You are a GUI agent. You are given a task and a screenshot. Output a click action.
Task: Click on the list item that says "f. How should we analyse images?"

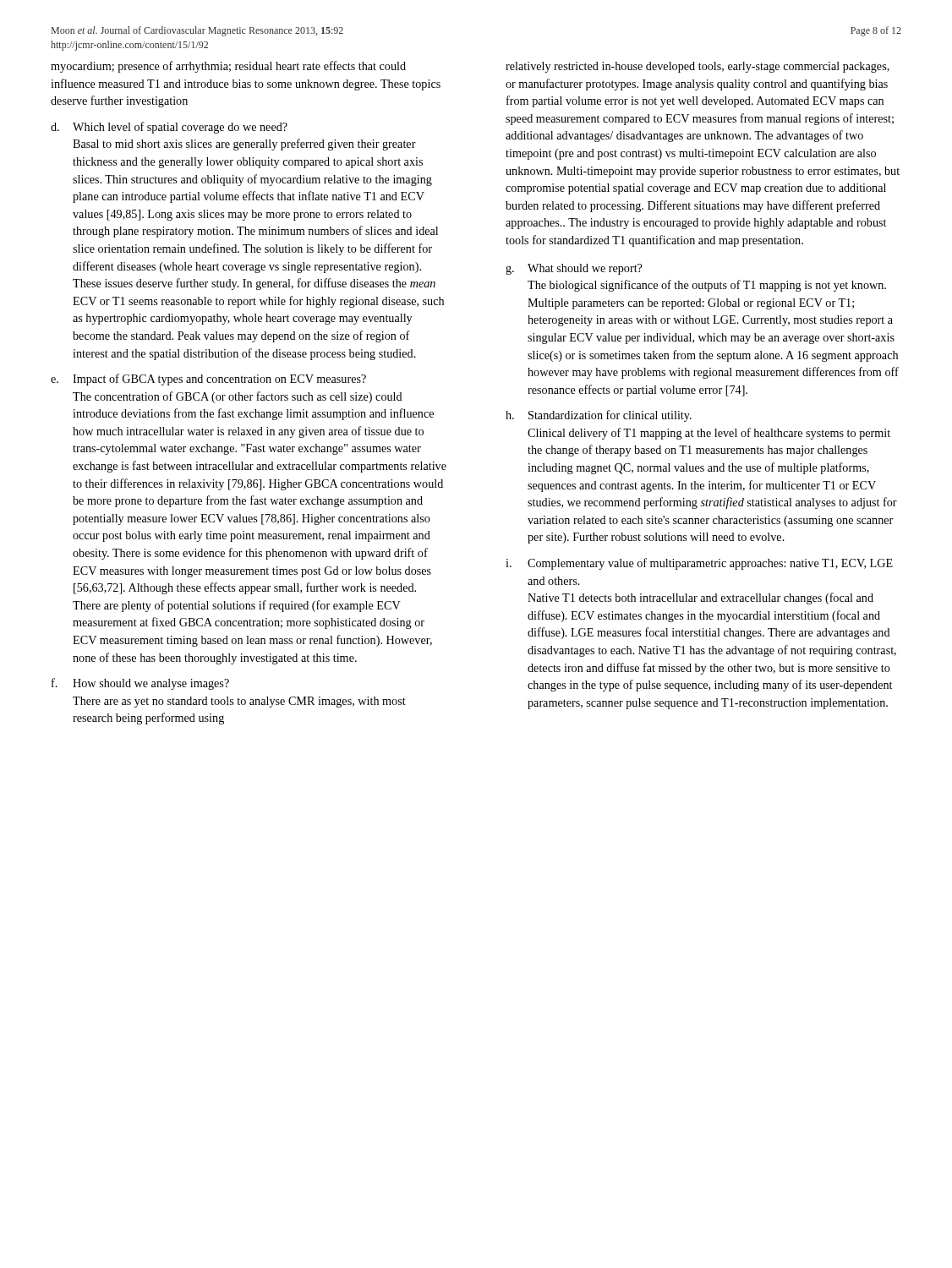(249, 701)
